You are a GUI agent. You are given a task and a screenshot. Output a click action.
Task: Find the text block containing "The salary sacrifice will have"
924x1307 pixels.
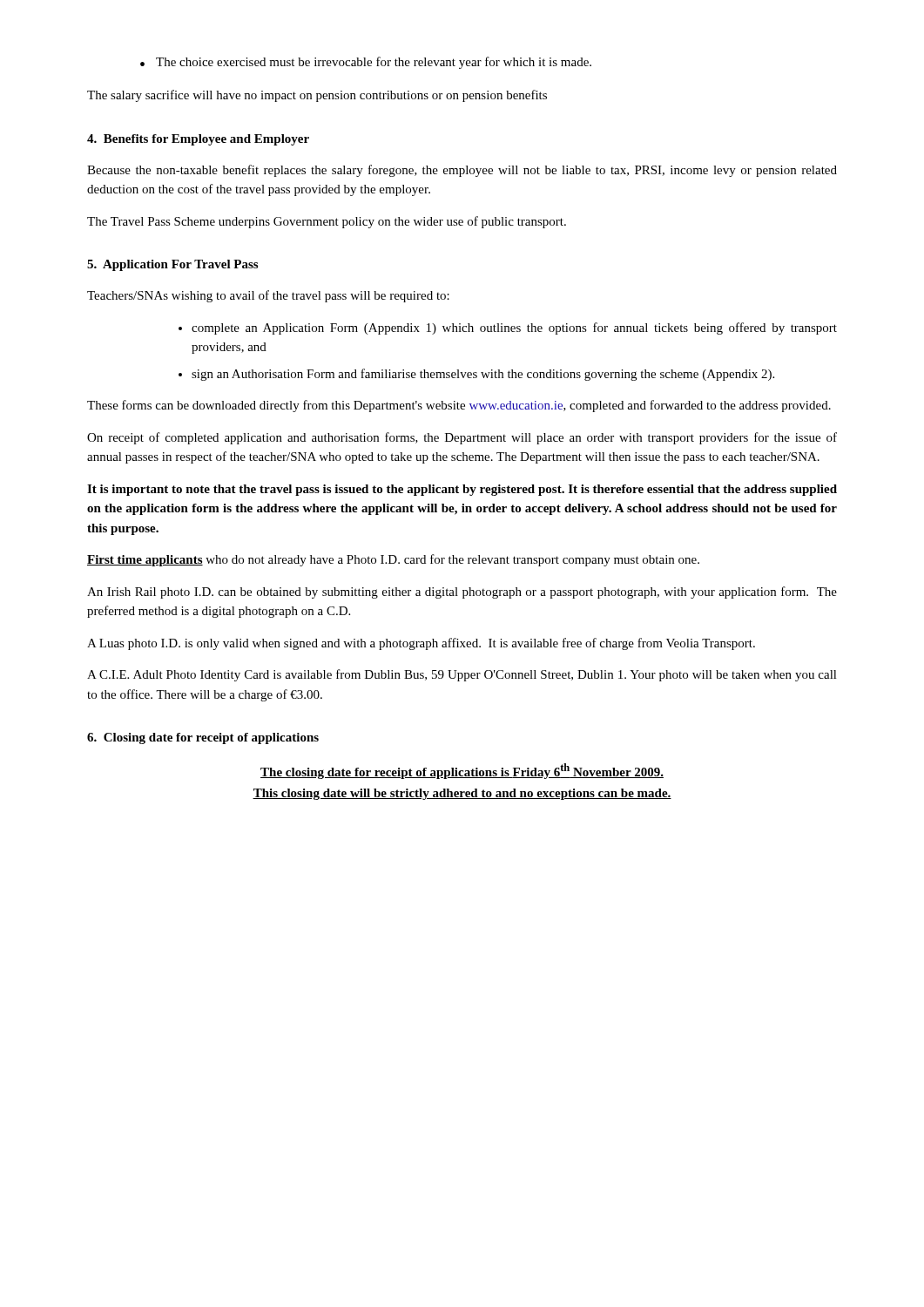click(462, 95)
